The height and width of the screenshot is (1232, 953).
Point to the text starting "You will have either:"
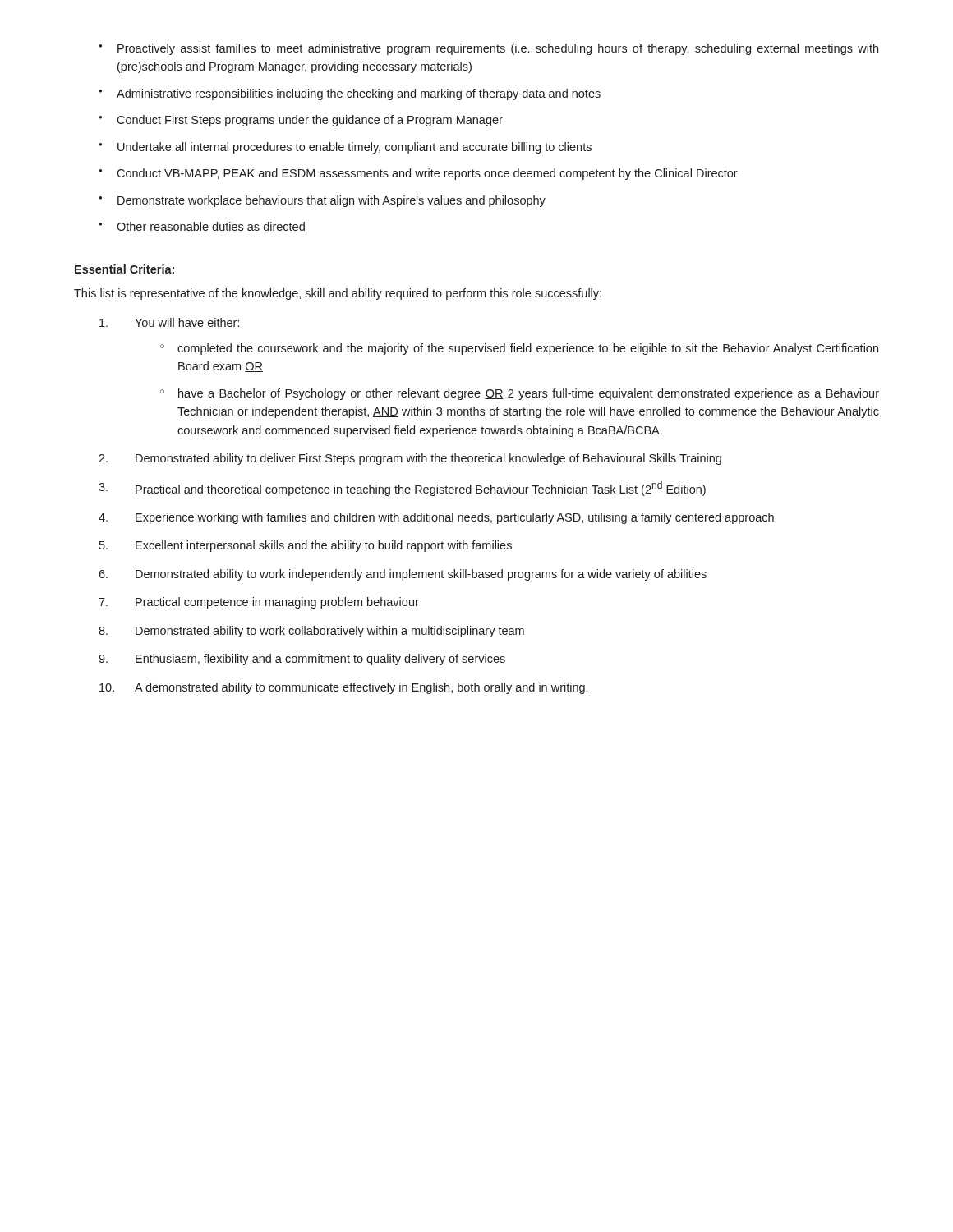pos(169,322)
